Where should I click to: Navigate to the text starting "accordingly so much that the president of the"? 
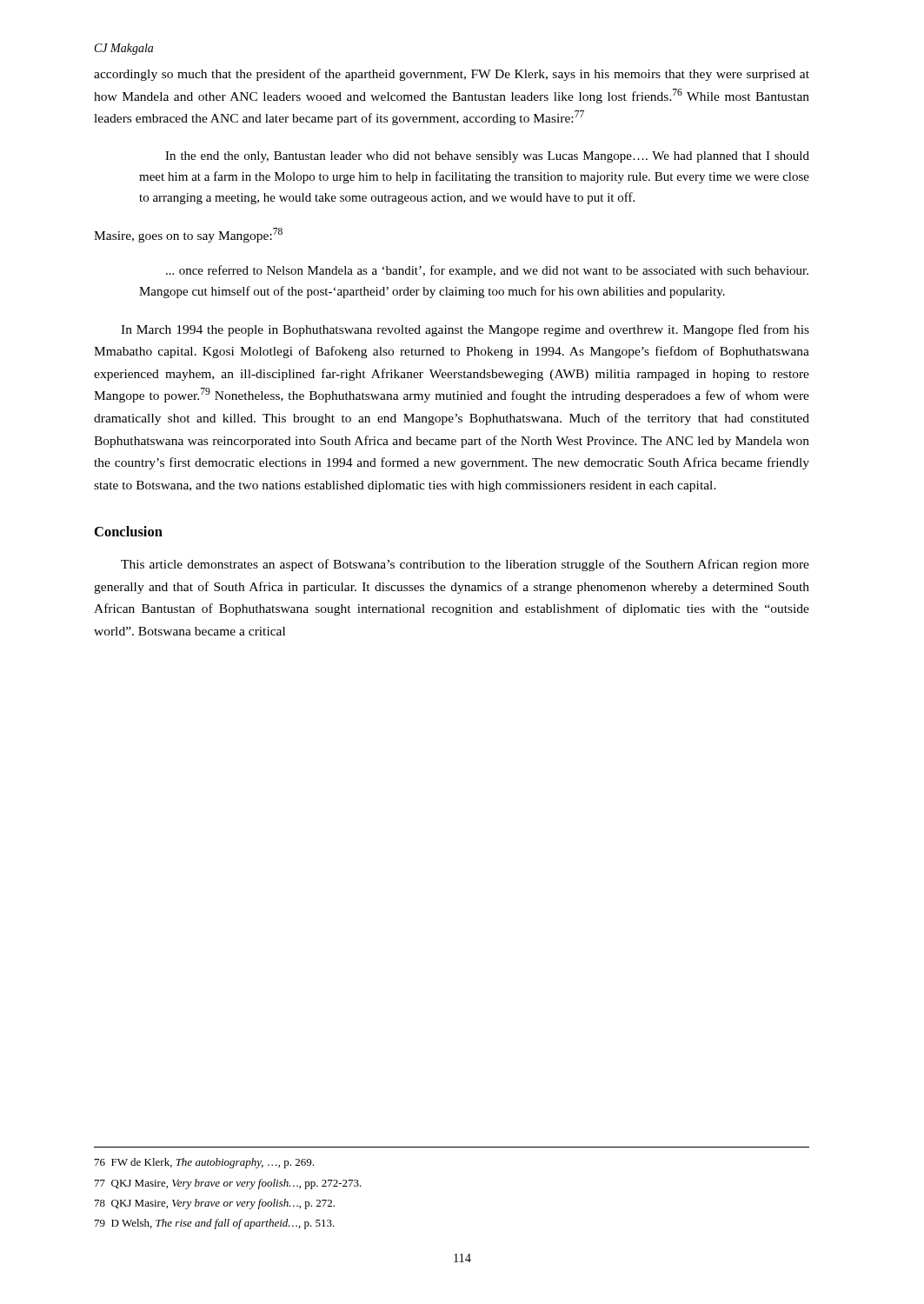452,96
